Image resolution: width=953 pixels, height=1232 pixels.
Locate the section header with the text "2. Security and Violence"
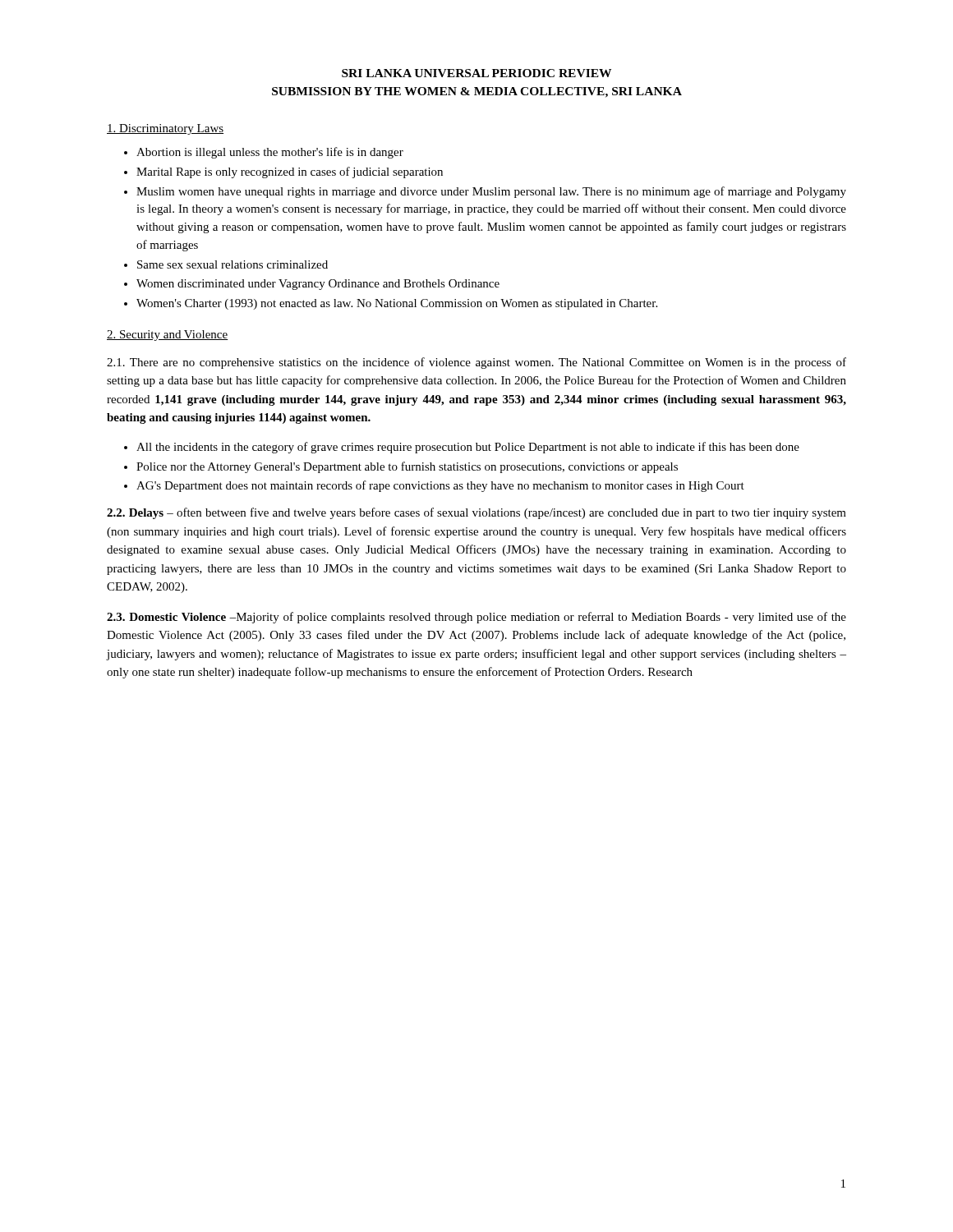coord(167,334)
